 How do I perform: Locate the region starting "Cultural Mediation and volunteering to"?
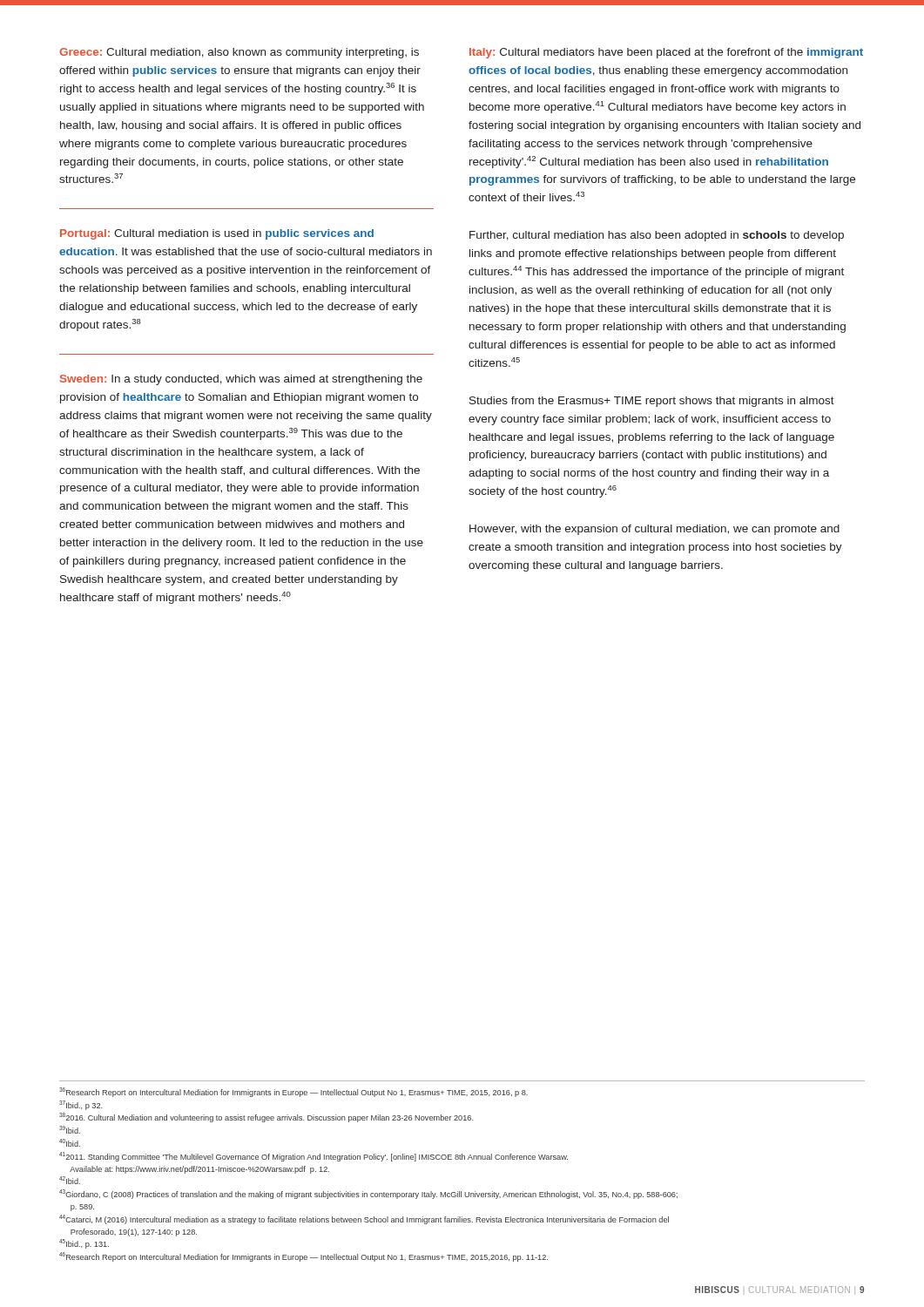[266, 1118]
